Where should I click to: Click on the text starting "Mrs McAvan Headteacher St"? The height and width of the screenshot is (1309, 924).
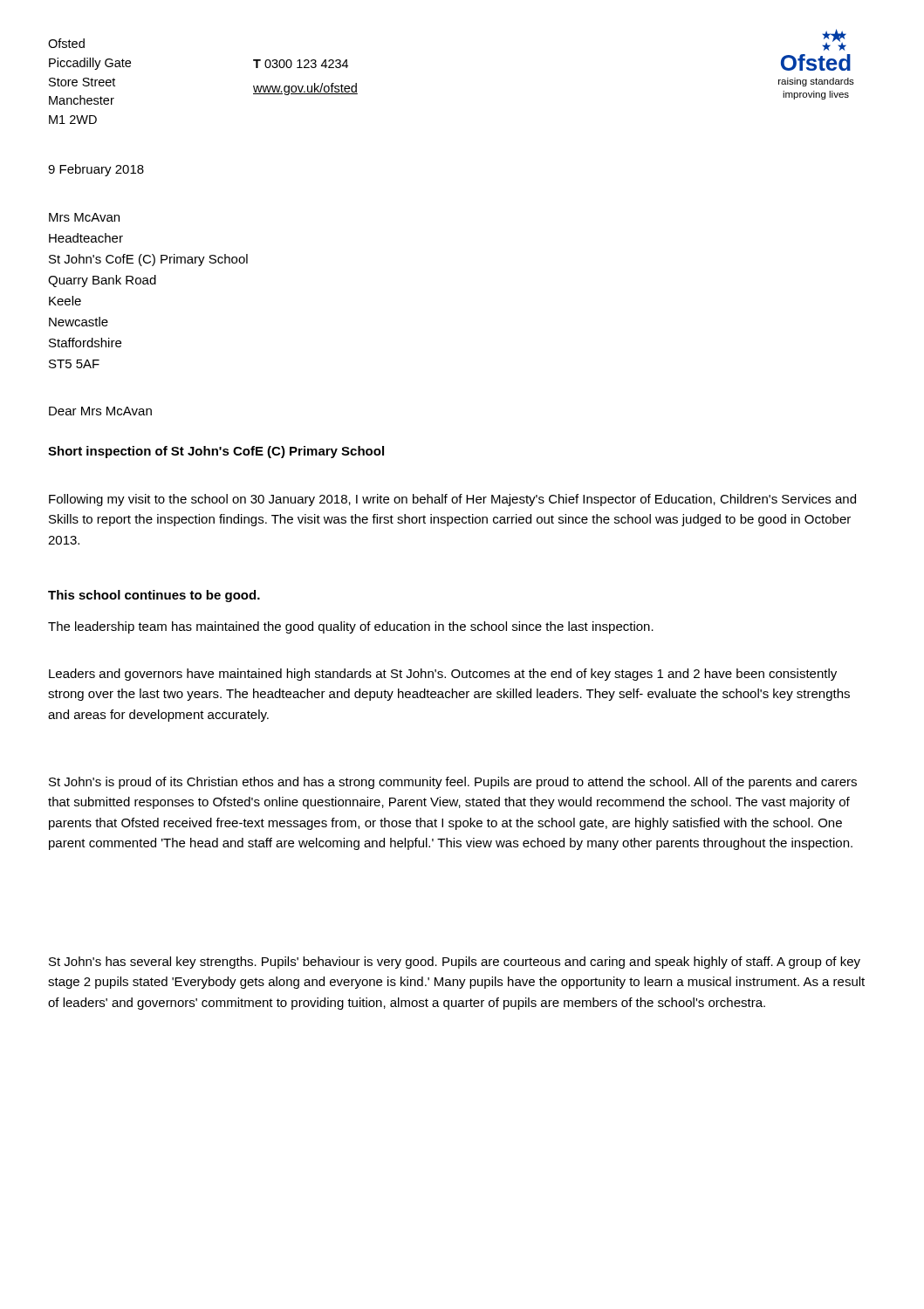148,291
